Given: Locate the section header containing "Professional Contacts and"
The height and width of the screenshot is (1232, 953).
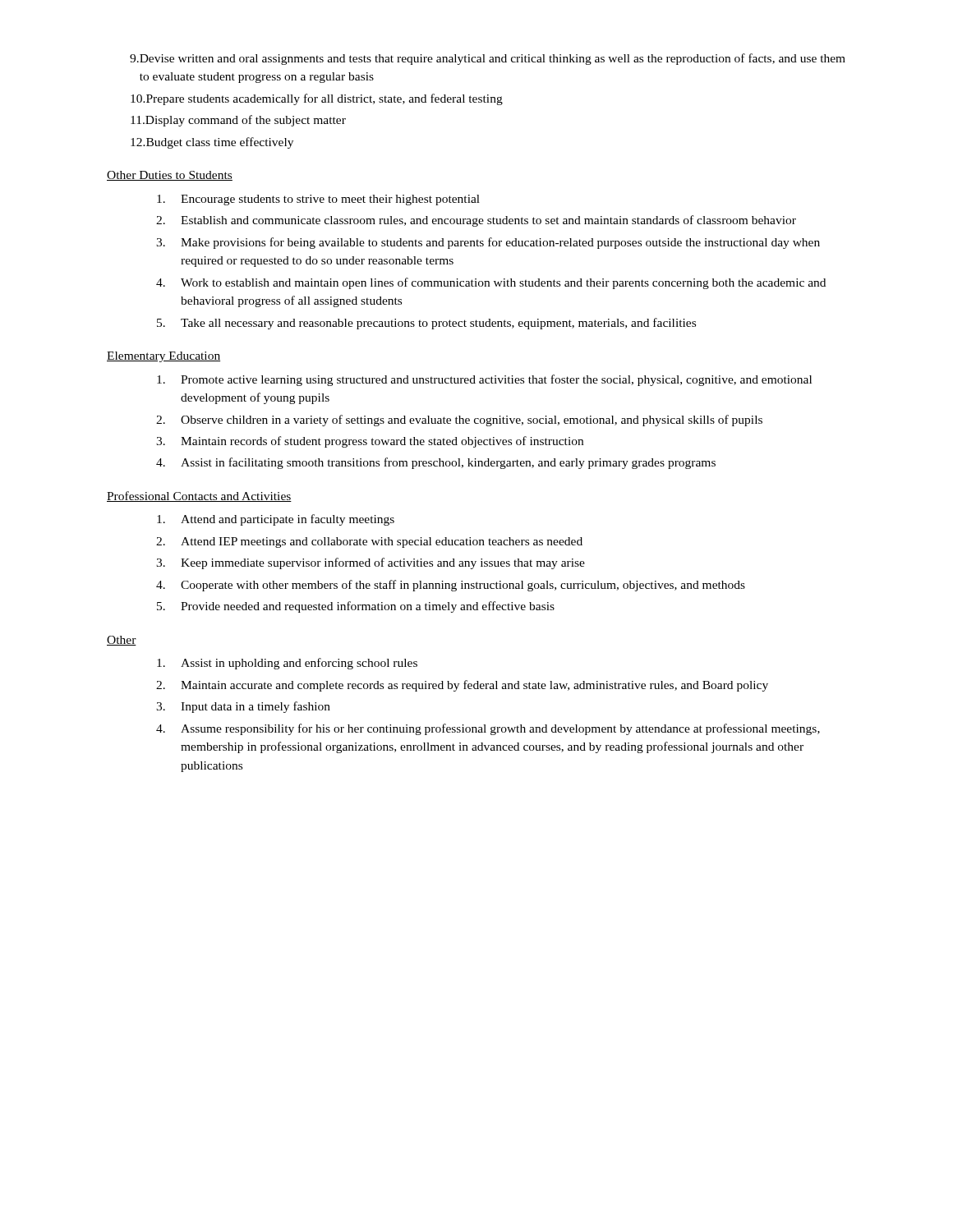Looking at the screenshot, I should point(199,496).
